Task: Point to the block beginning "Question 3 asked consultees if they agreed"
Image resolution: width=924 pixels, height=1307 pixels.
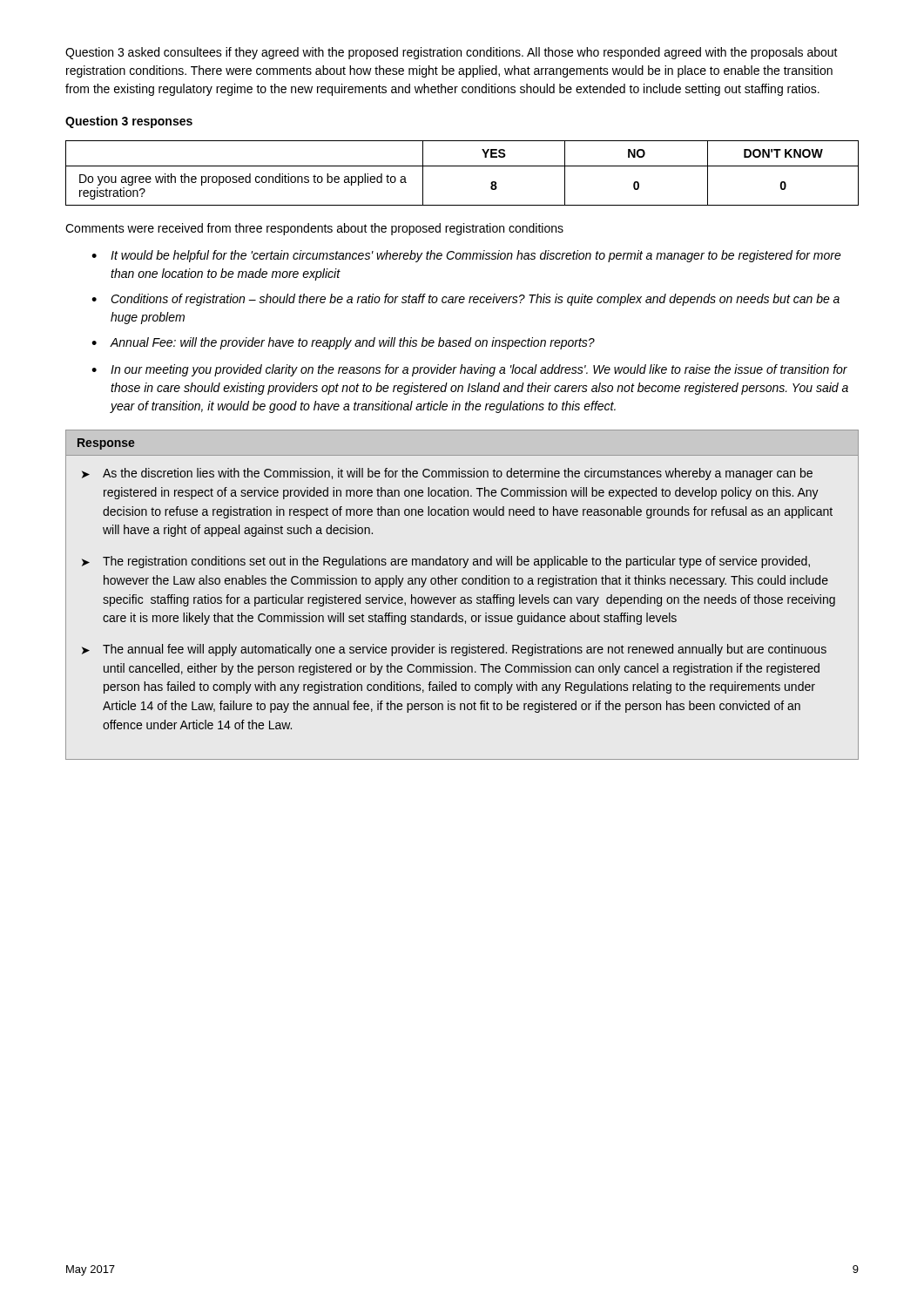Action: point(451,71)
